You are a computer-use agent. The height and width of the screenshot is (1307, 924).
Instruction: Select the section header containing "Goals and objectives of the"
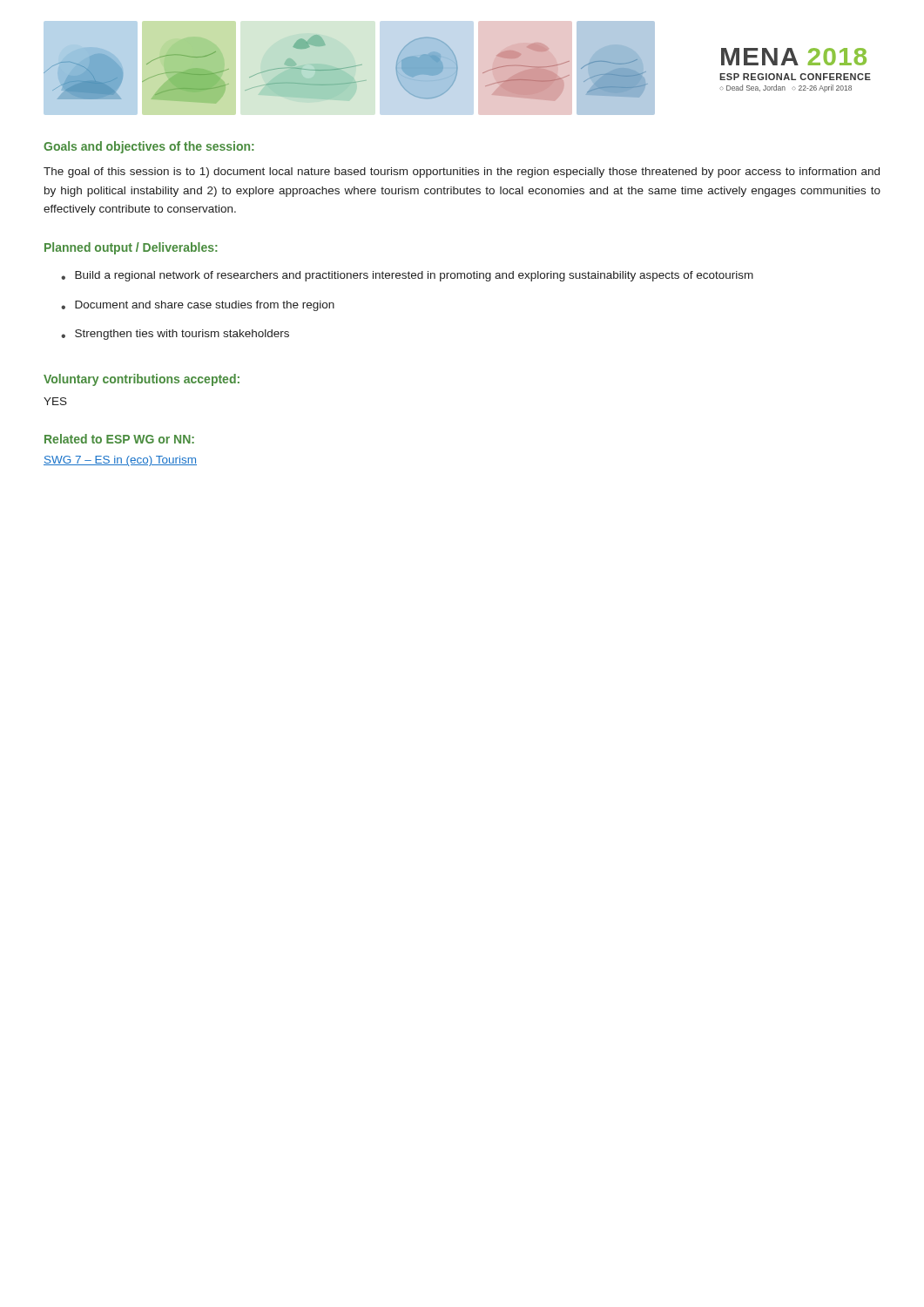(x=149, y=146)
